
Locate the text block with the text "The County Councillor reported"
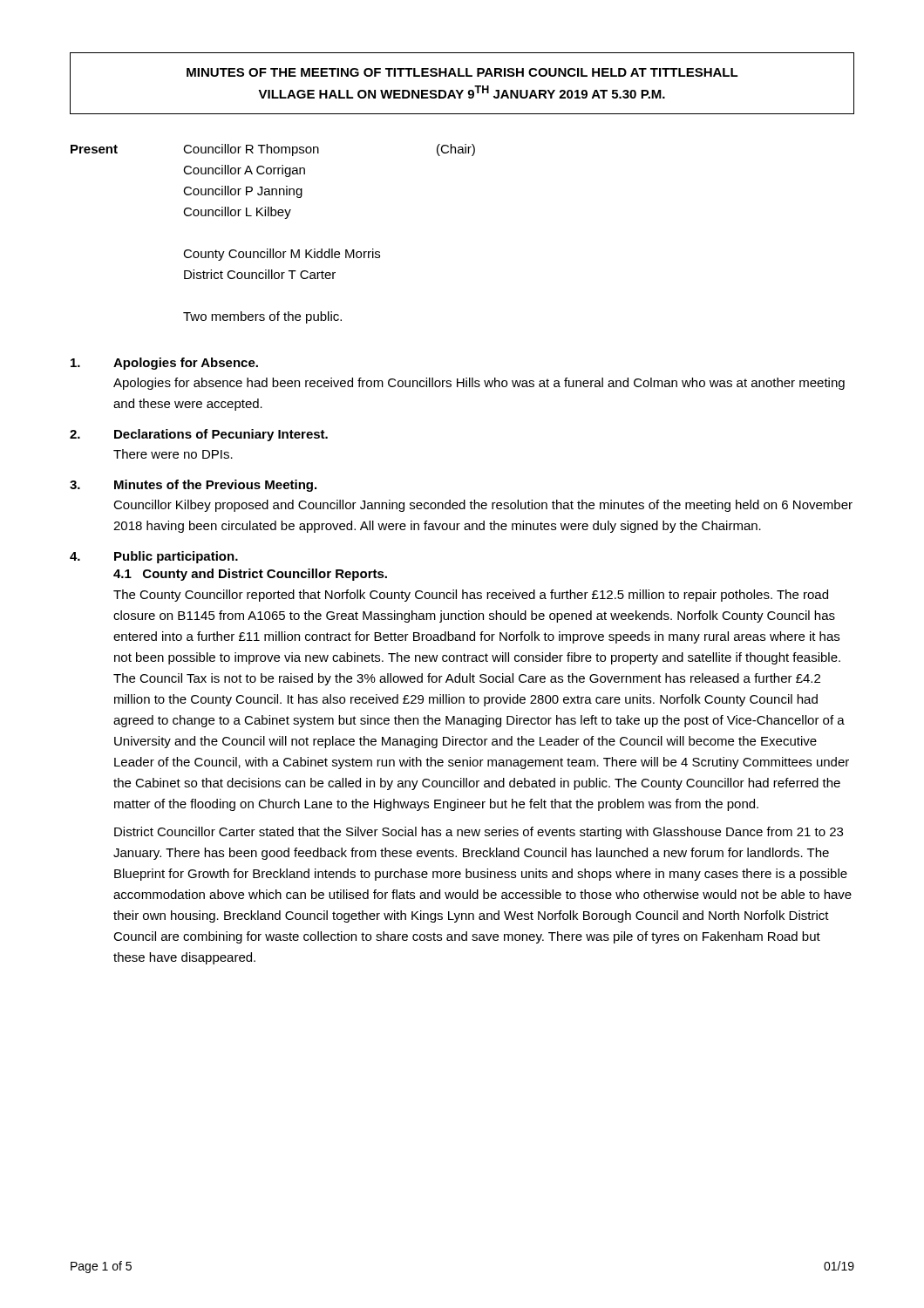481,698
